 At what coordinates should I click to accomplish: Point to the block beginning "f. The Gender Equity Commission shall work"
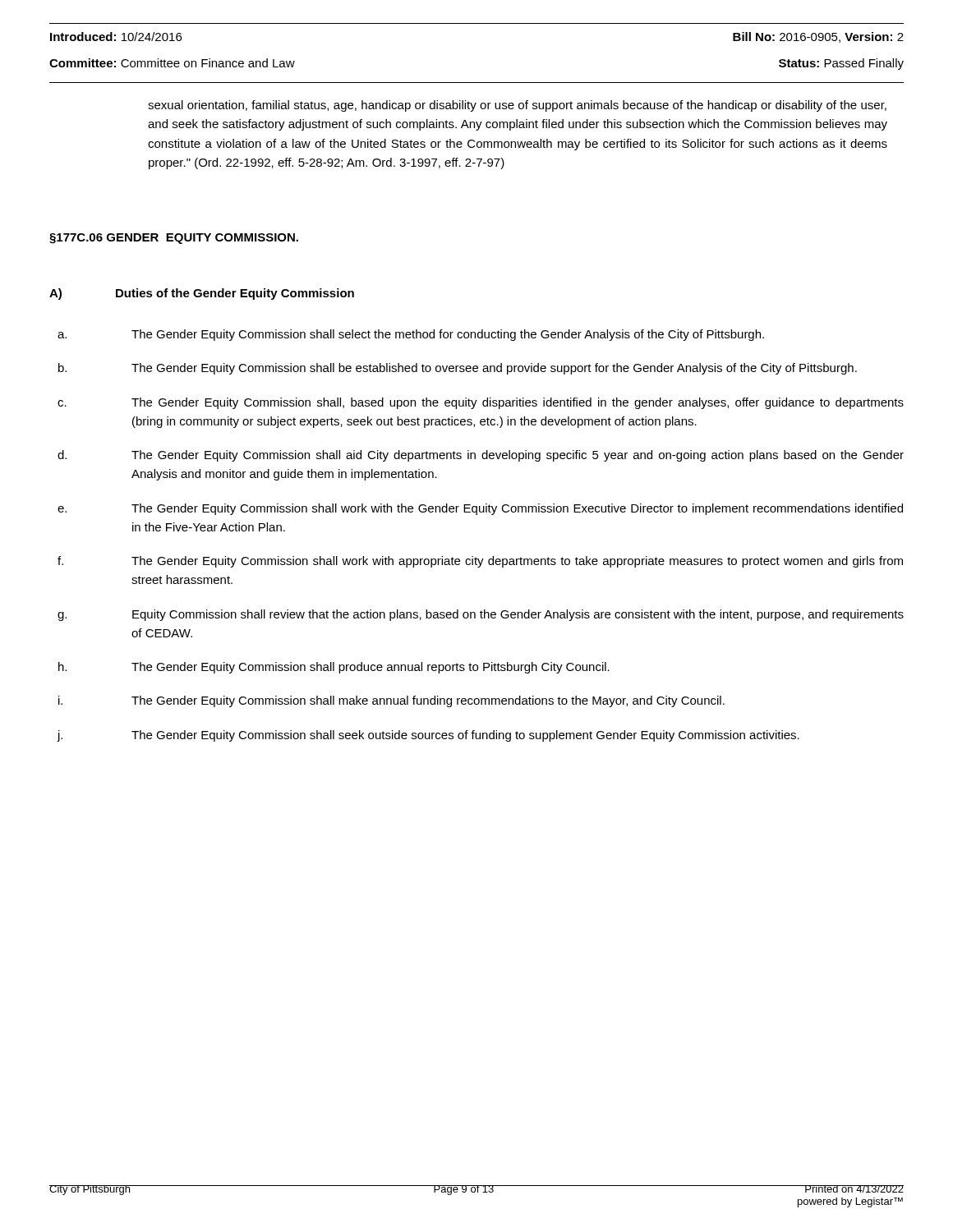tap(476, 570)
